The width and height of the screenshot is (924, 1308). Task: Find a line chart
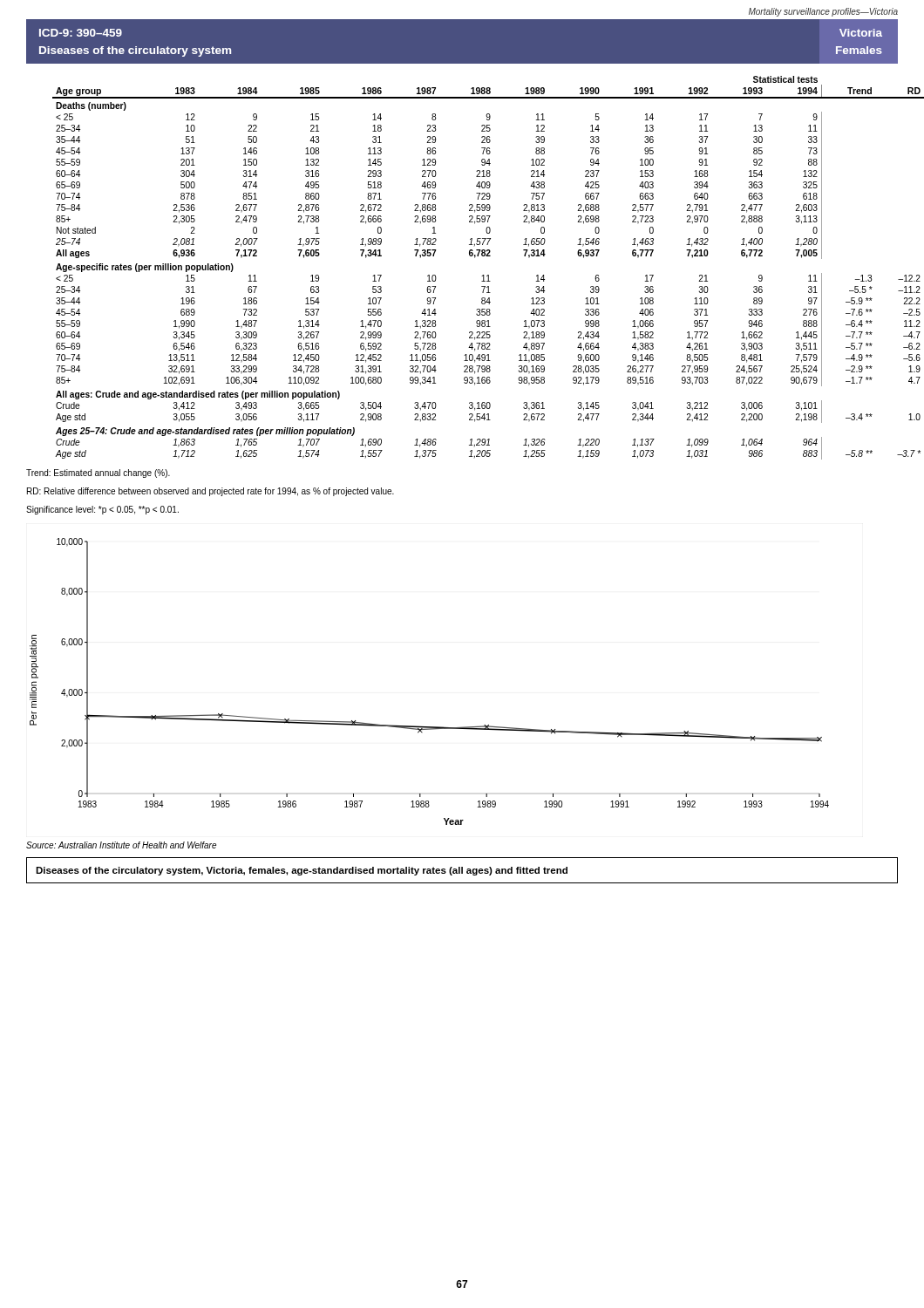pyautogui.click(x=445, y=680)
